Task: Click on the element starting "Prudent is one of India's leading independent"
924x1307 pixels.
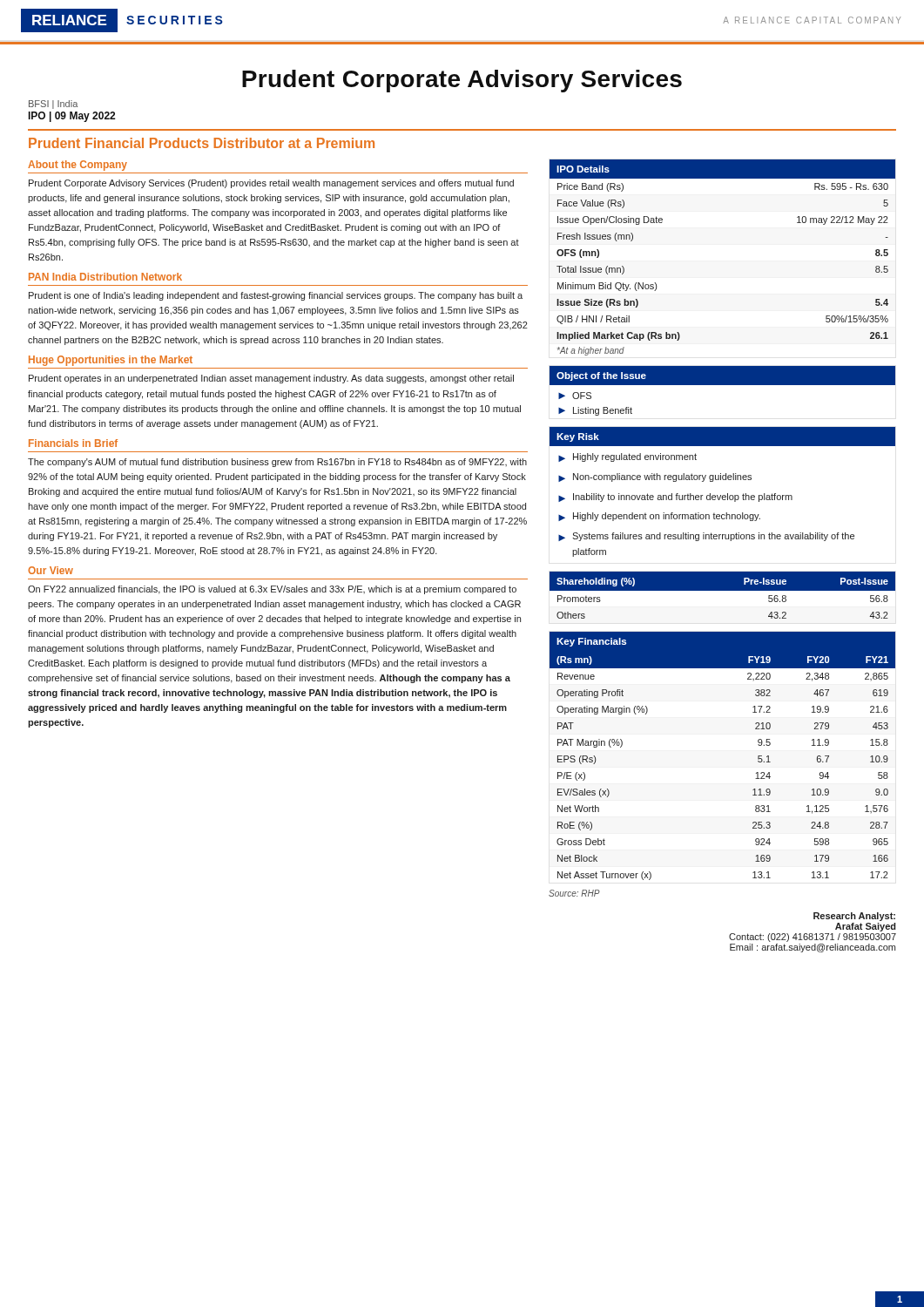Action: (278, 318)
